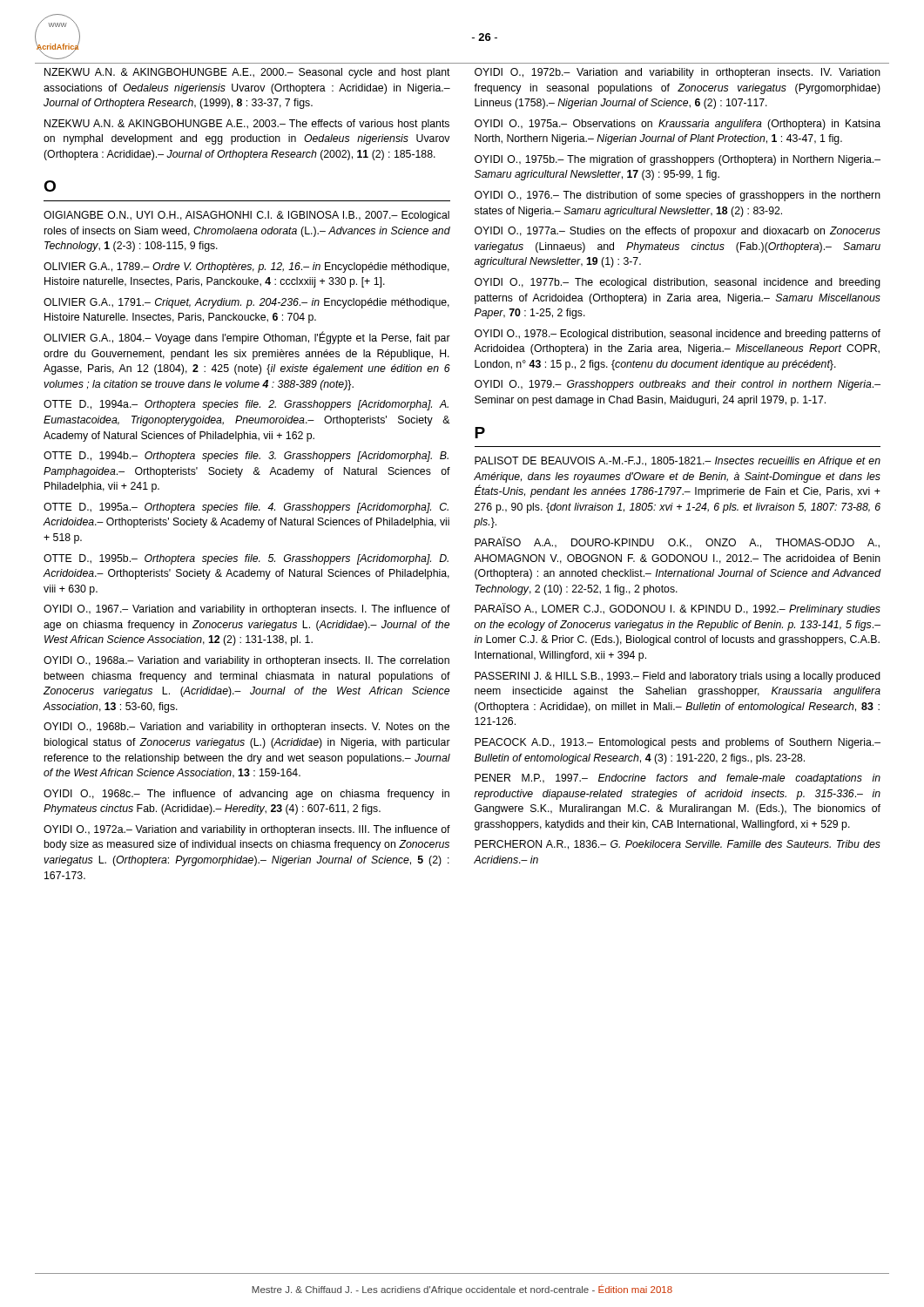Point to the block beginning "OYIDI O., 1972b.– Variation and"

(677, 88)
